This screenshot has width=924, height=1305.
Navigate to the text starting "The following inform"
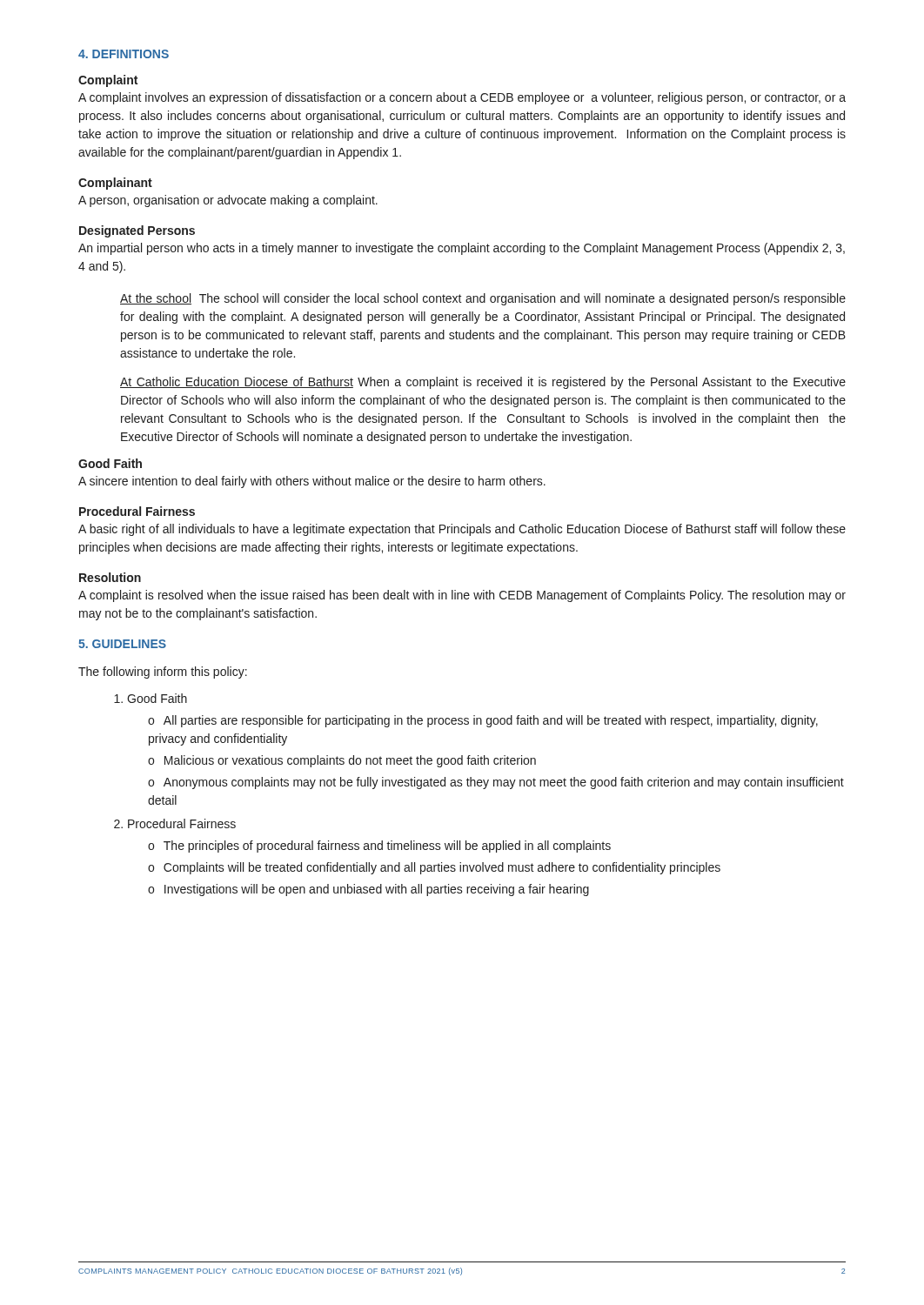(x=163, y=673)
